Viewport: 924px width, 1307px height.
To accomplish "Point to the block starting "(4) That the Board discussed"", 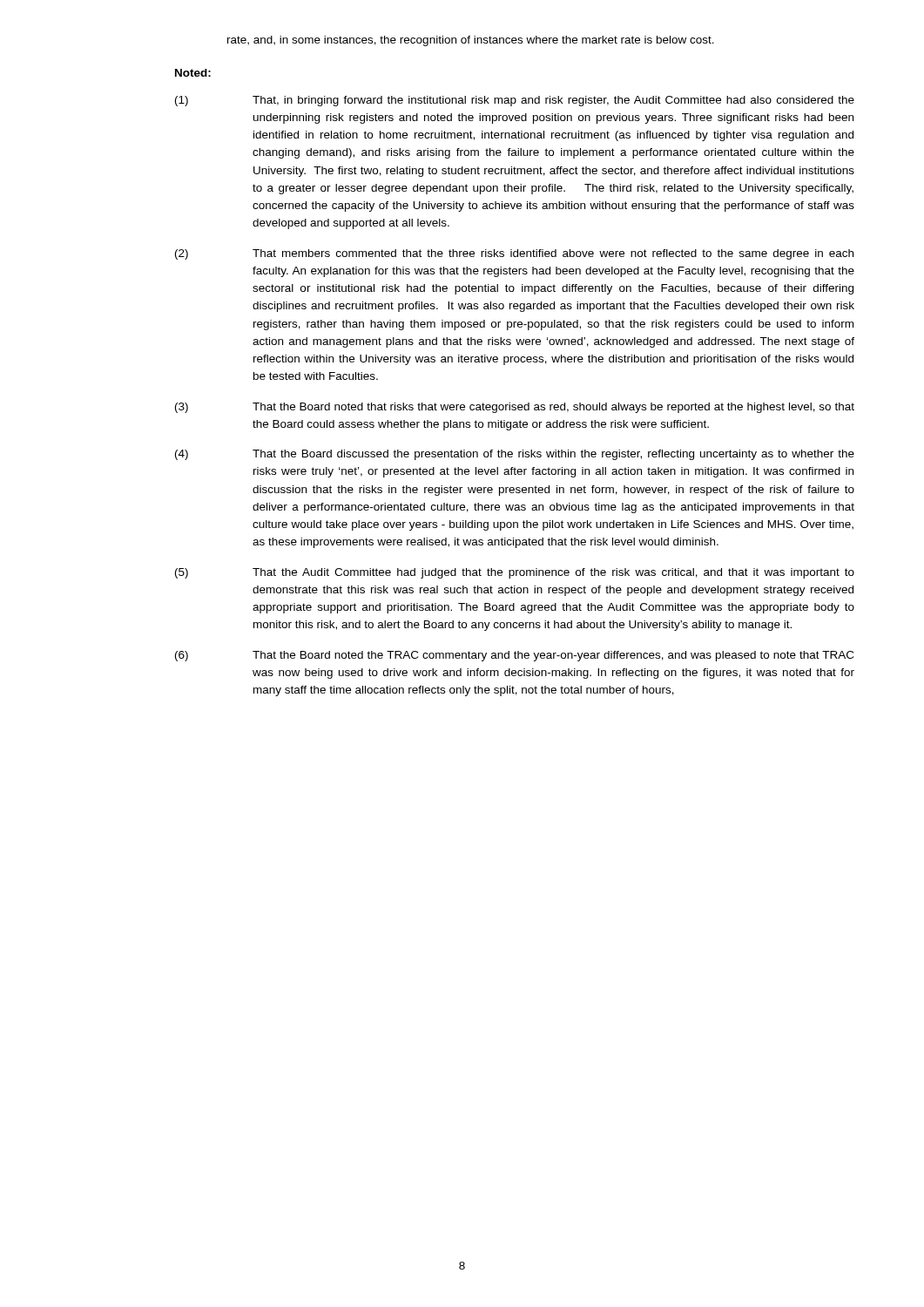I will click(514, 498).
